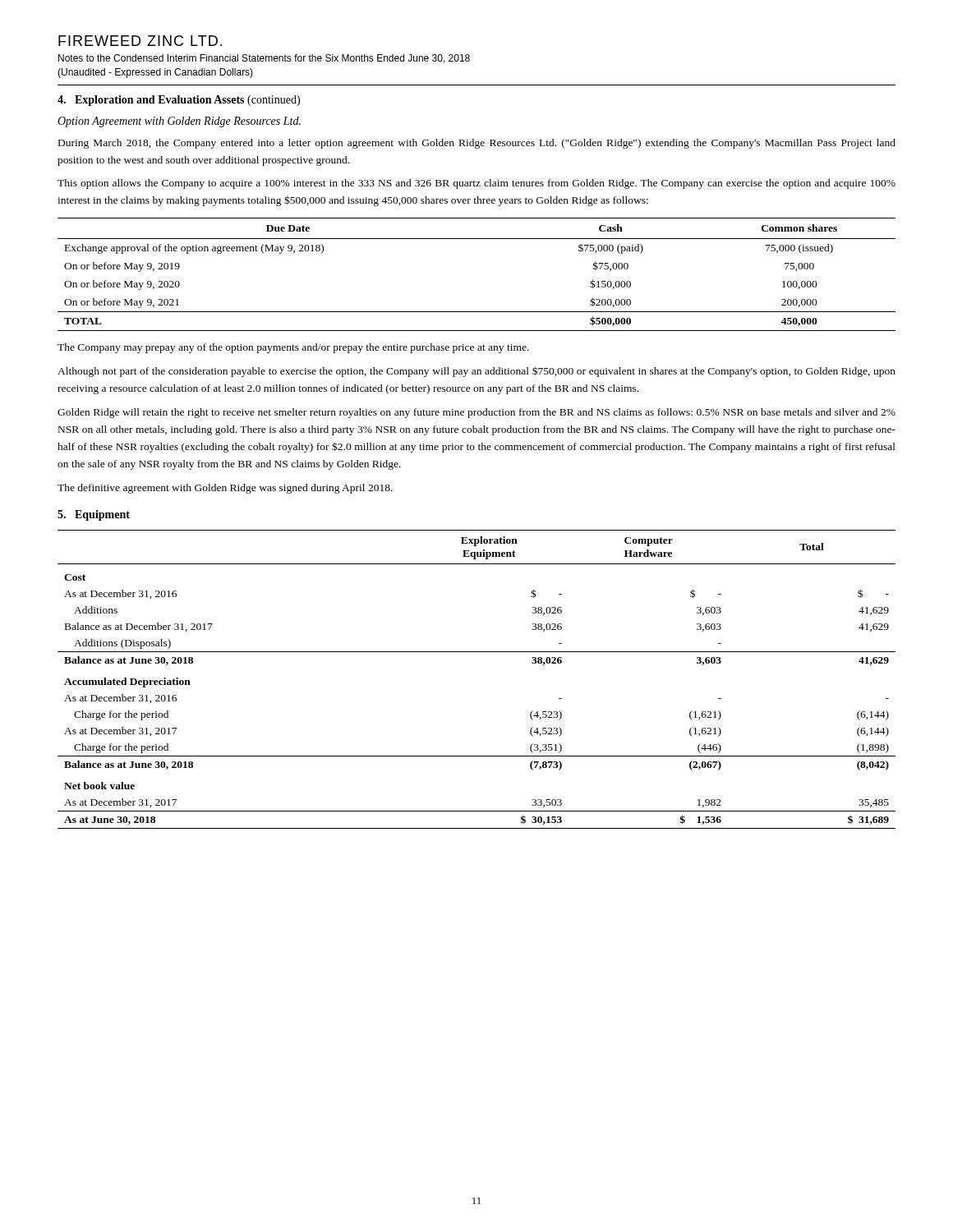
Task: Find the region starting "Option Agreement with Golden"
Action: pyautogui.click(x=179, y=121)
